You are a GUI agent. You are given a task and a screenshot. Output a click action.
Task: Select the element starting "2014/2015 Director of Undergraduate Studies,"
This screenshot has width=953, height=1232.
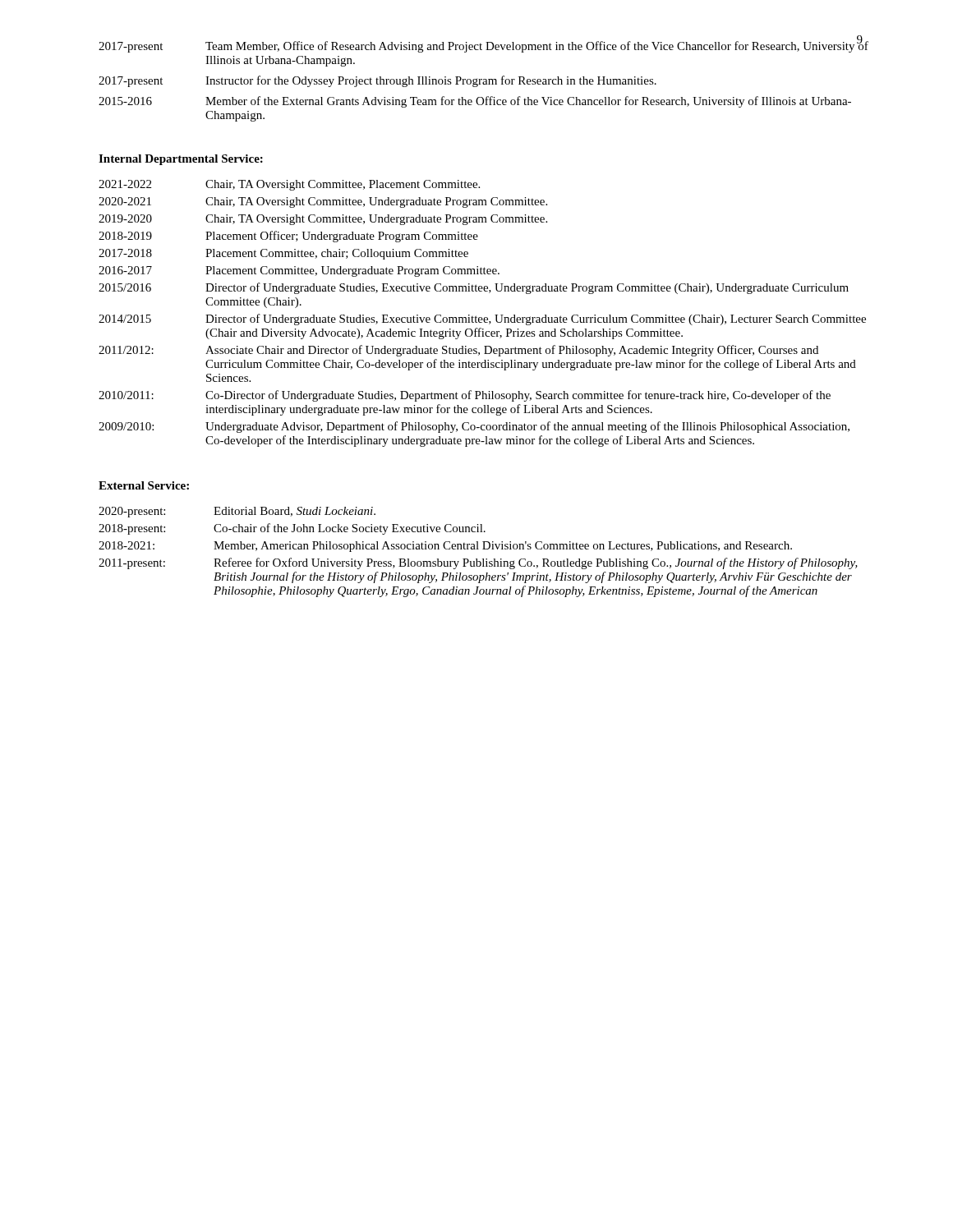click(x=485, y=326)
